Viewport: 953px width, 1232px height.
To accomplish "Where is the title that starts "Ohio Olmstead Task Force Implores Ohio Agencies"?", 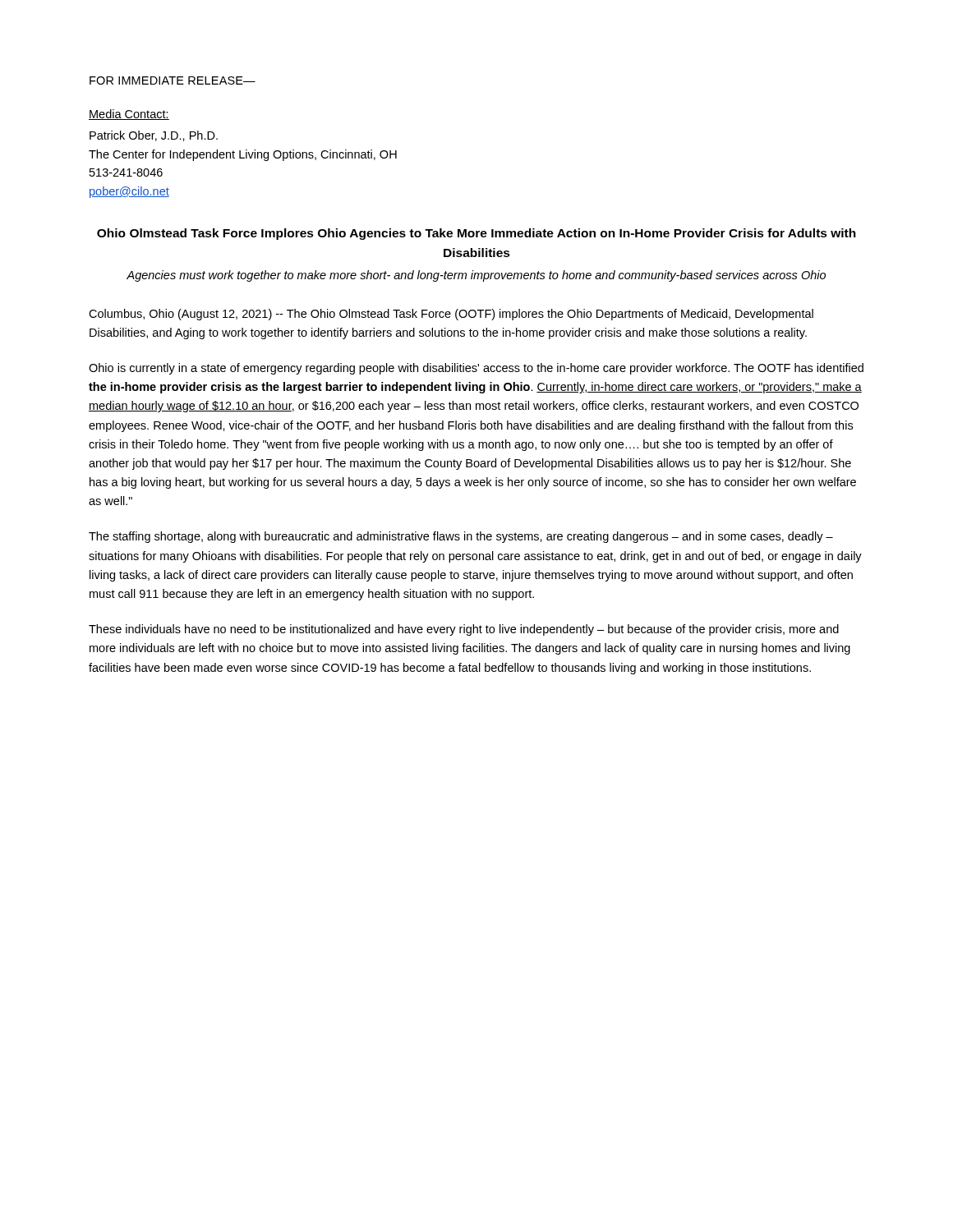I will [476, 254].
